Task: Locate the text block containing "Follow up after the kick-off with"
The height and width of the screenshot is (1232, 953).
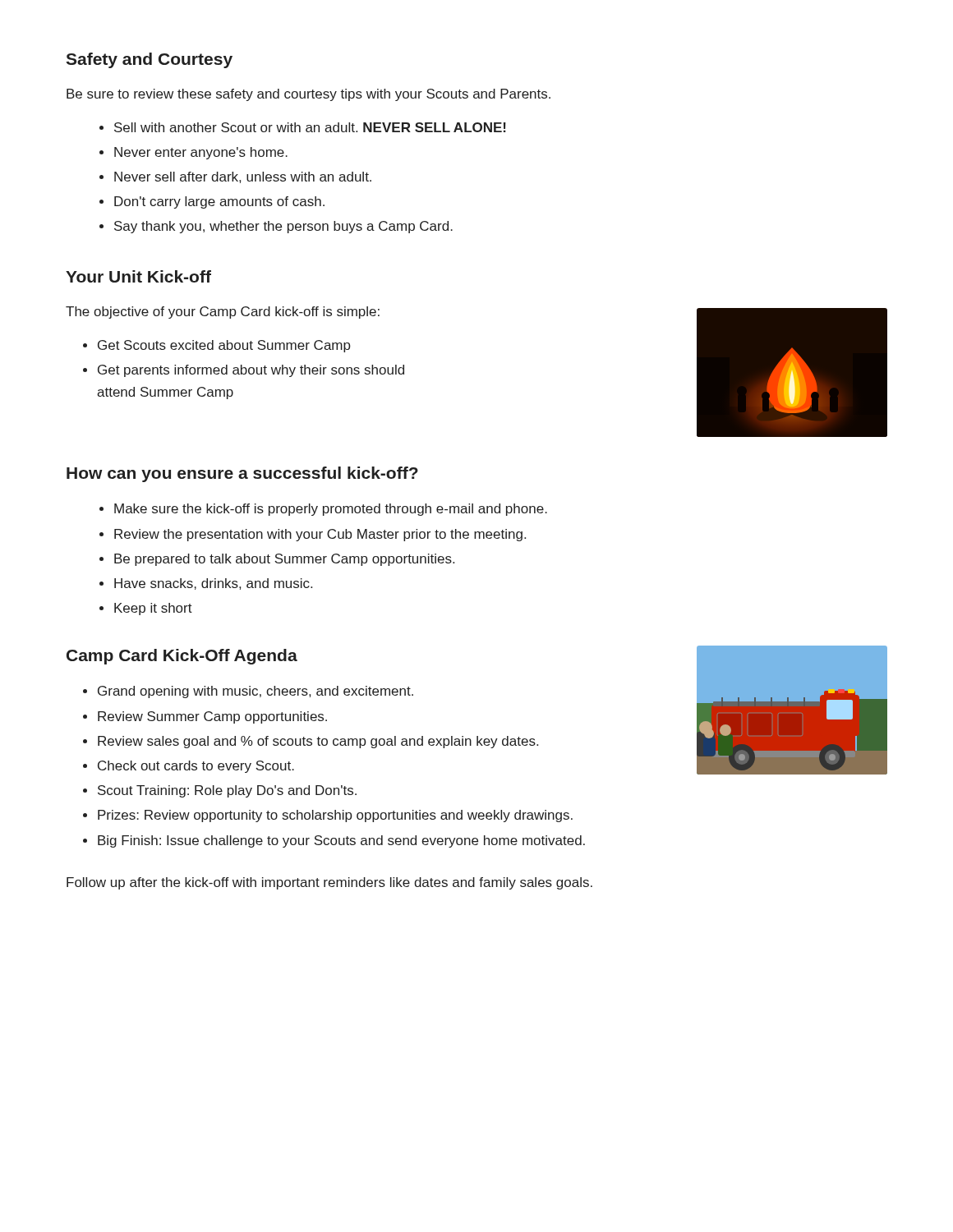Action: tap(330, 882)
